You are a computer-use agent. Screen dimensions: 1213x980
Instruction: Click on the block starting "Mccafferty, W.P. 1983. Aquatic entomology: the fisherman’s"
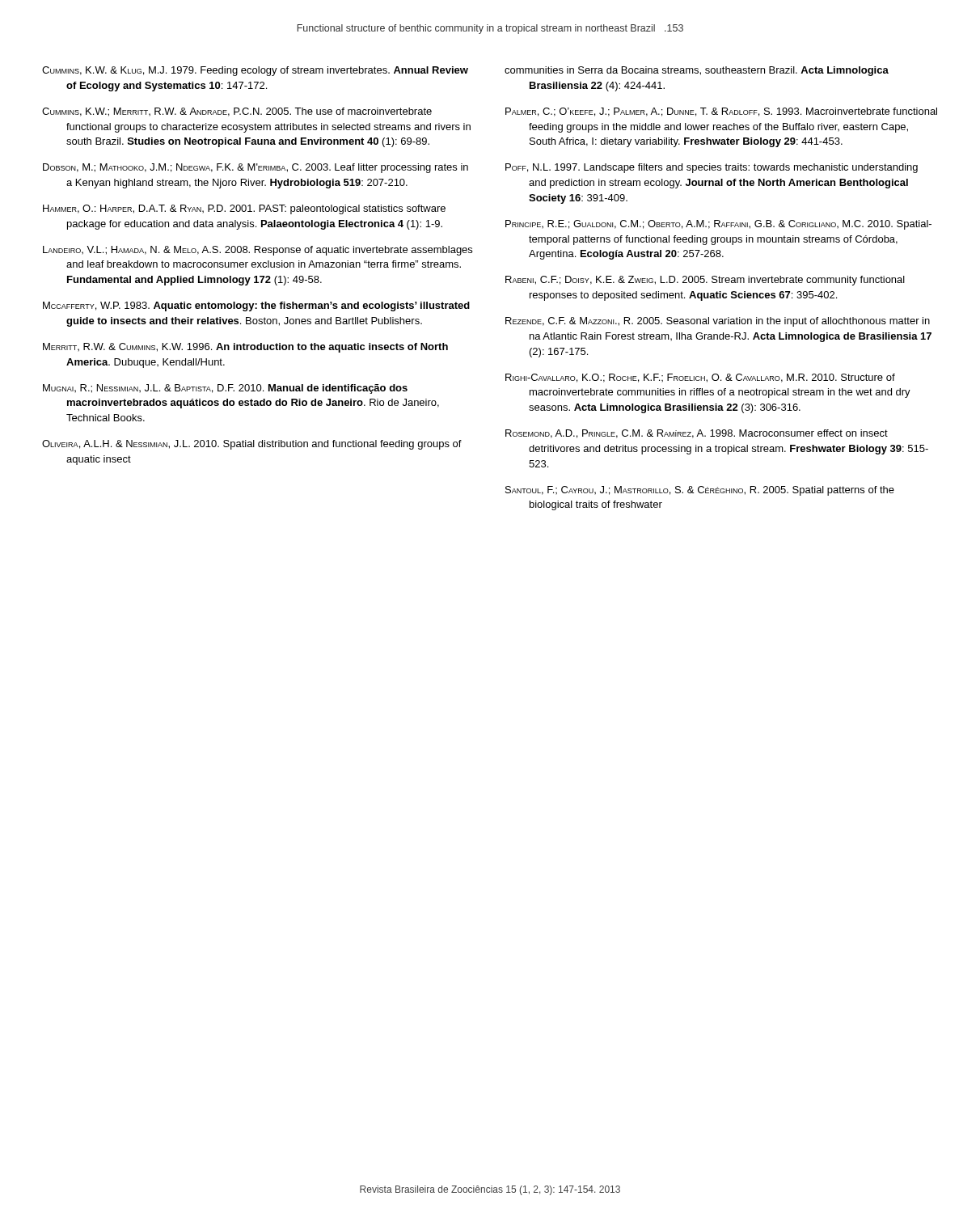coord(256,313)
